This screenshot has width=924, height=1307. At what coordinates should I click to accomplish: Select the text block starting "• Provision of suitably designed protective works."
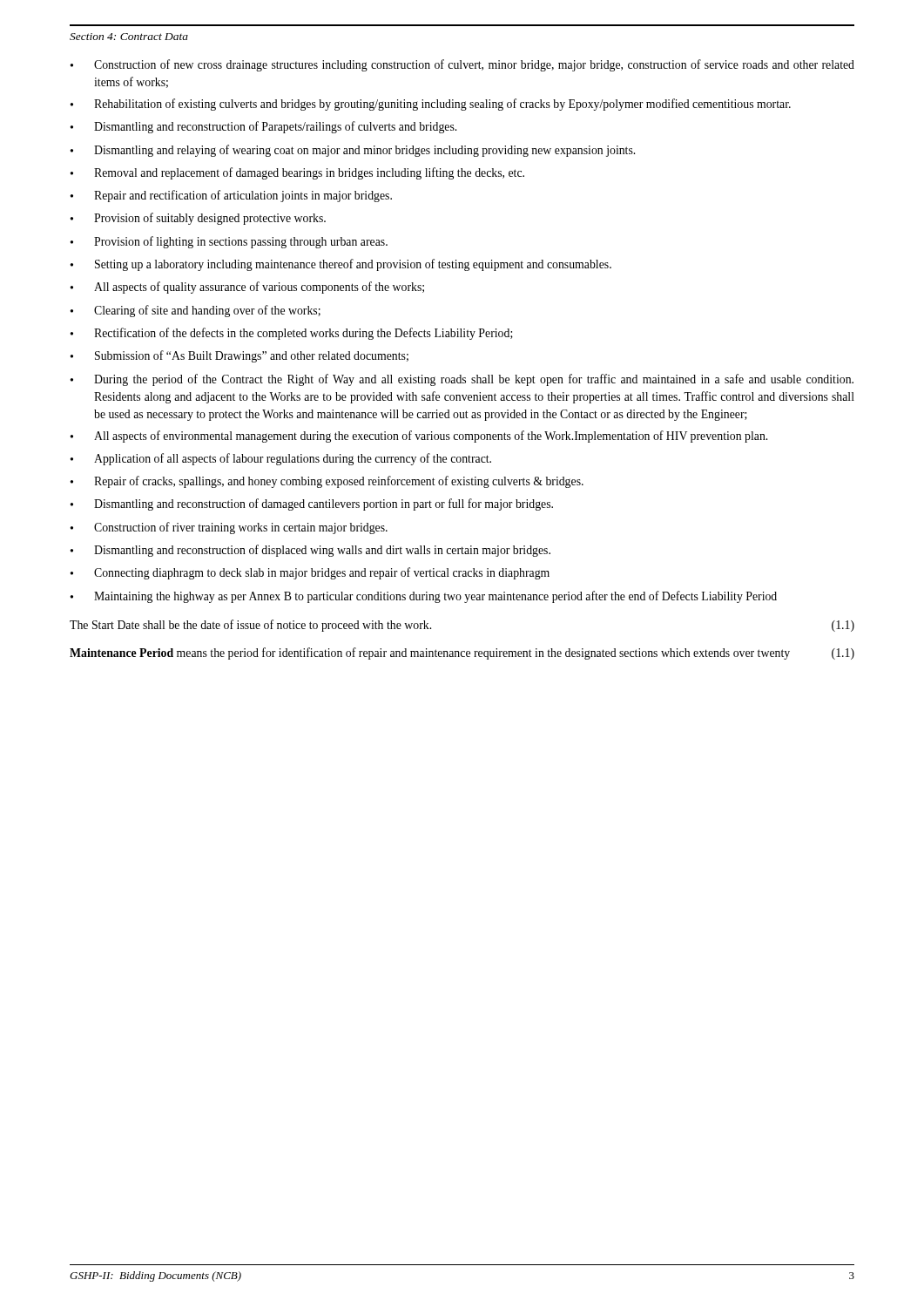[198, 219]
